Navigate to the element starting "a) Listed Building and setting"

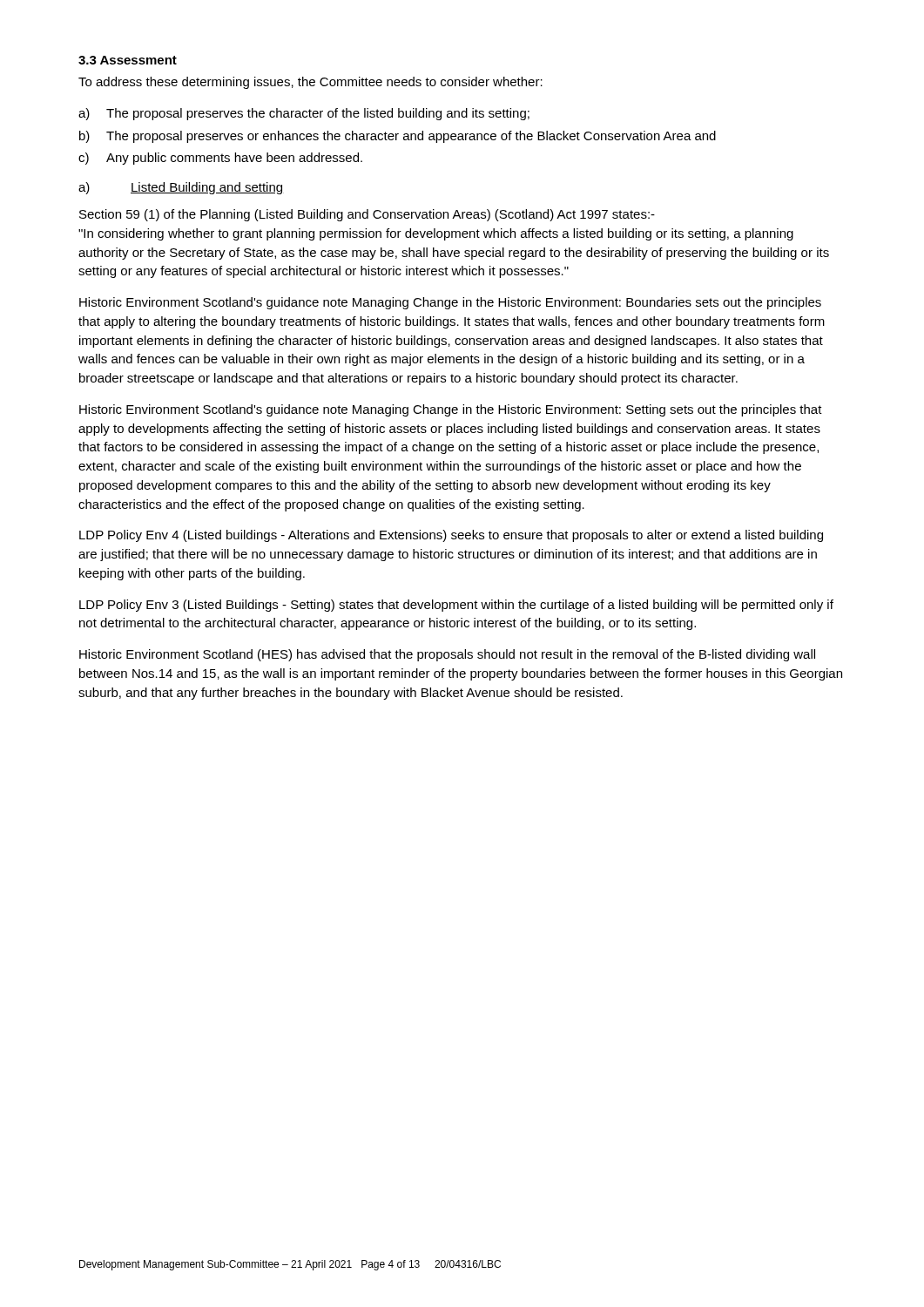tap(181, 187)
